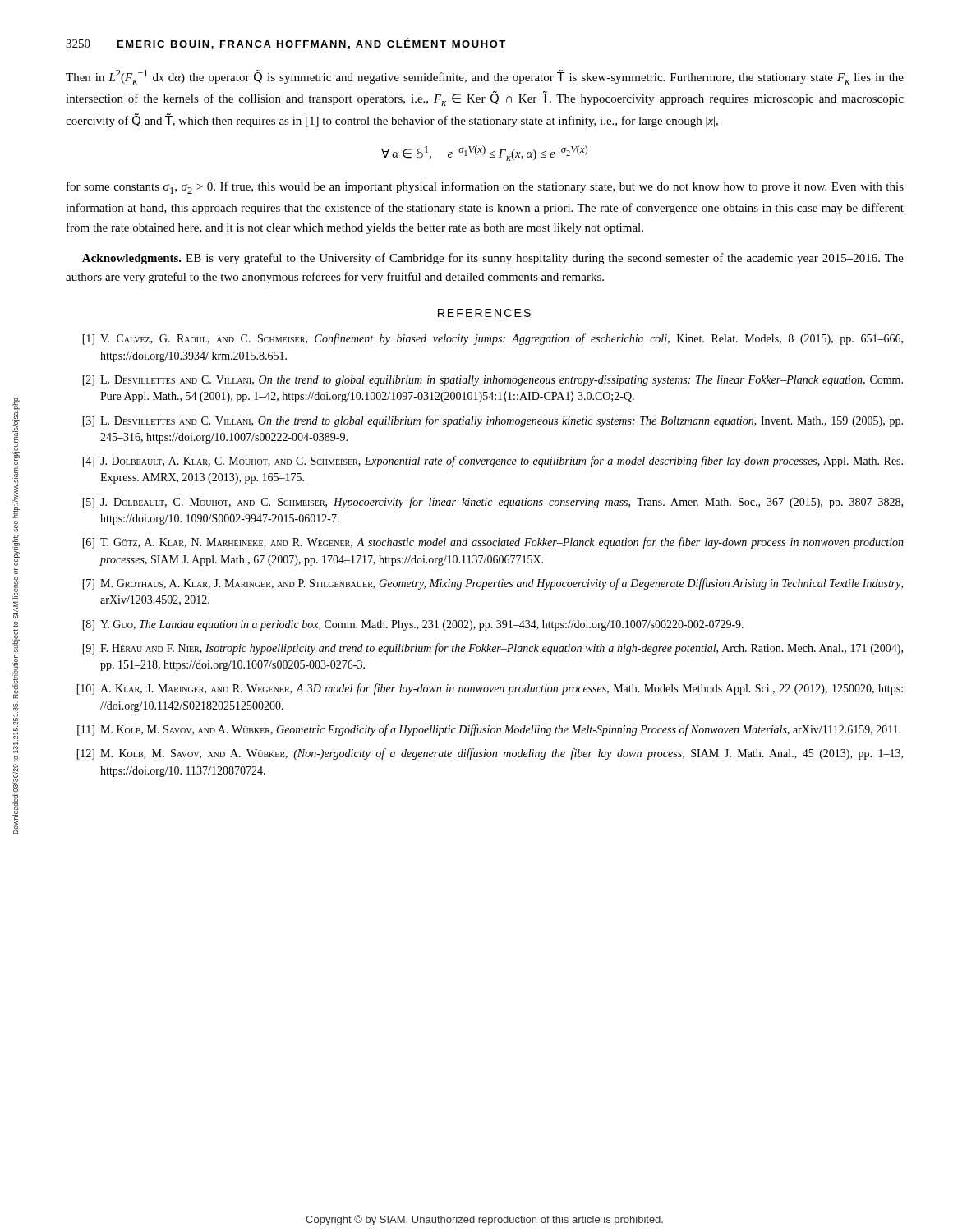Find the list item that reads "[3] L. Desvillettes and C. Villani,"

tap(485, 429)
